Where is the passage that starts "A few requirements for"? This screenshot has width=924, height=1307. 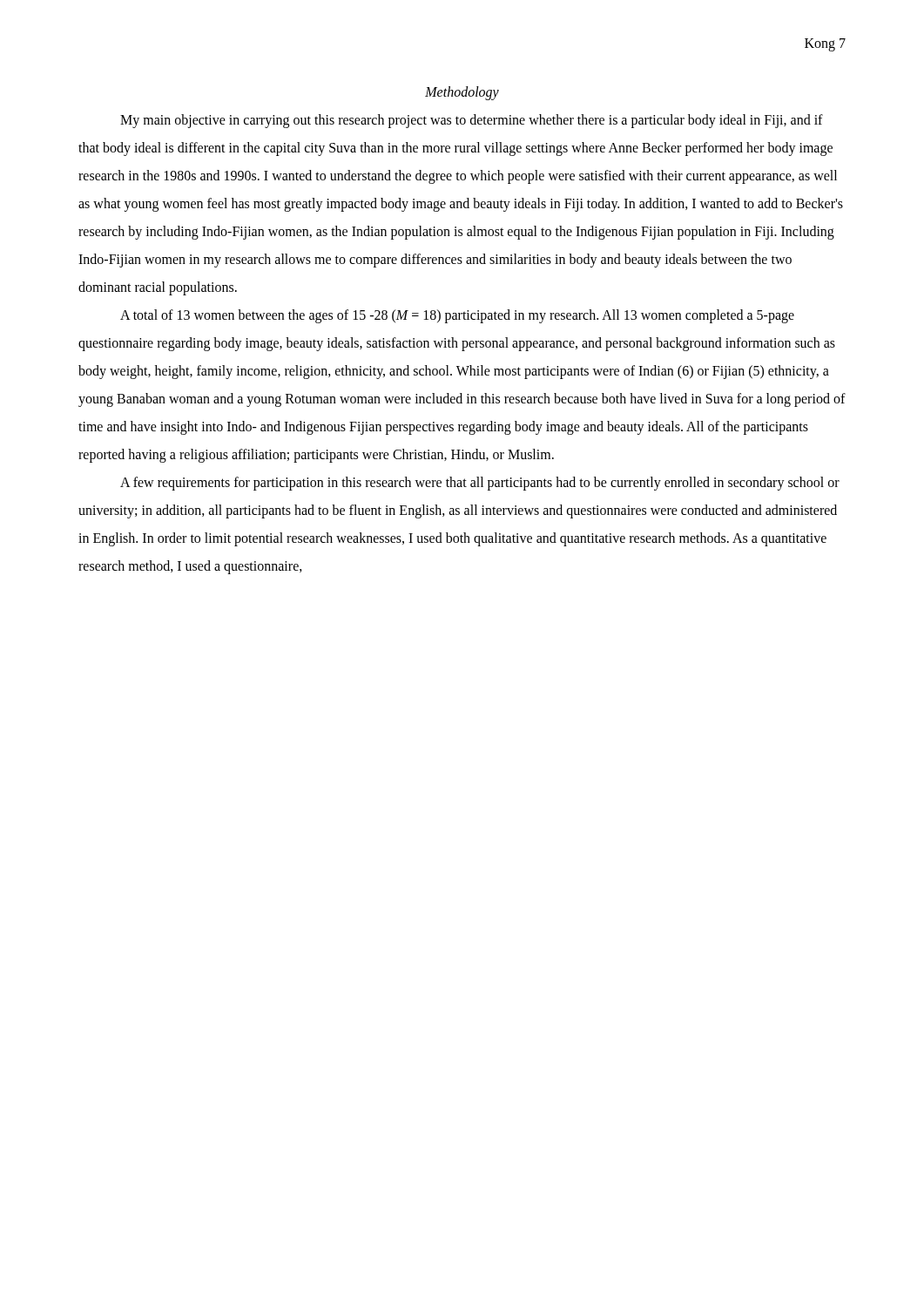click(459, 524)
